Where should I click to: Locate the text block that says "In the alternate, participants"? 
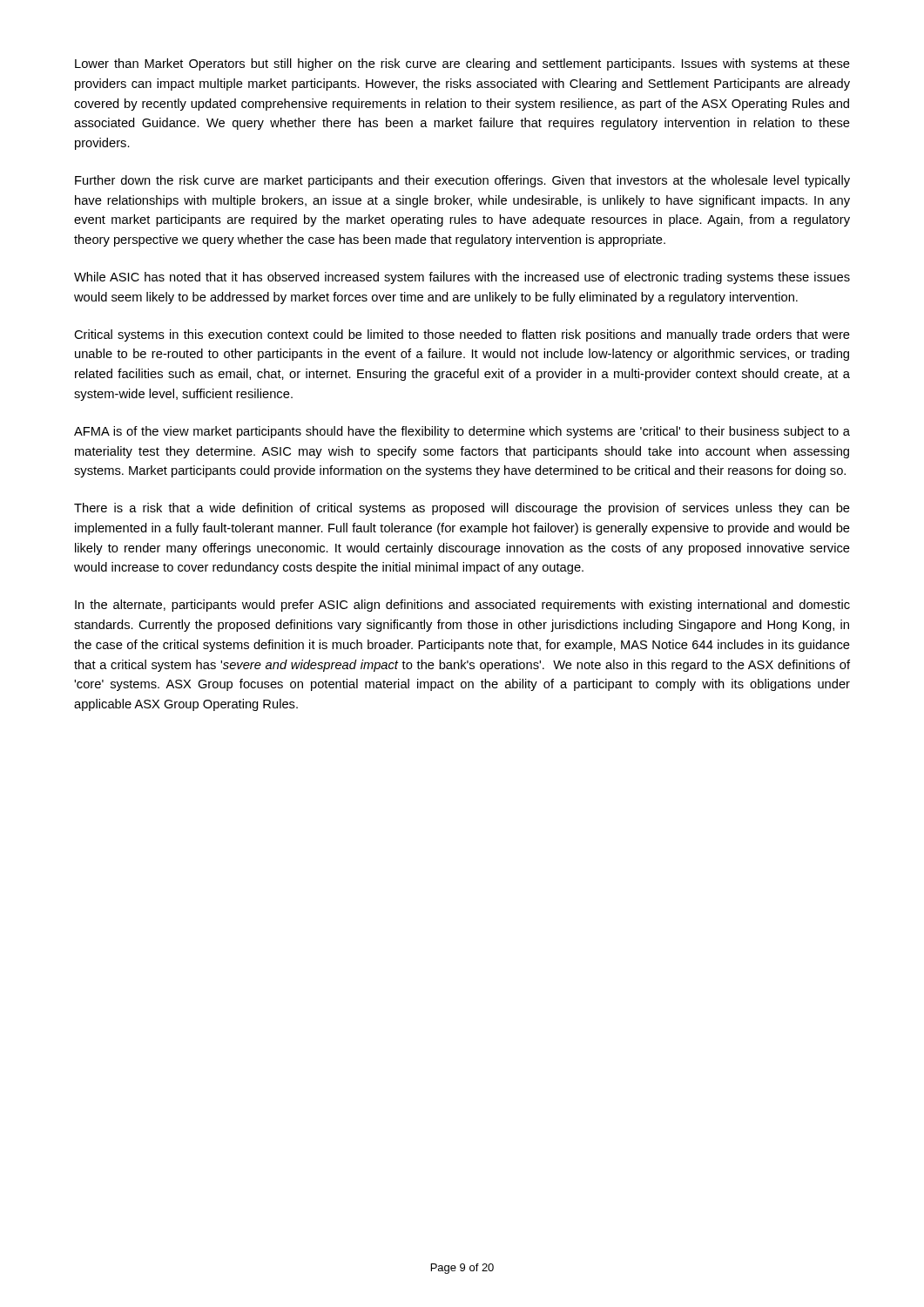[462, 655]
